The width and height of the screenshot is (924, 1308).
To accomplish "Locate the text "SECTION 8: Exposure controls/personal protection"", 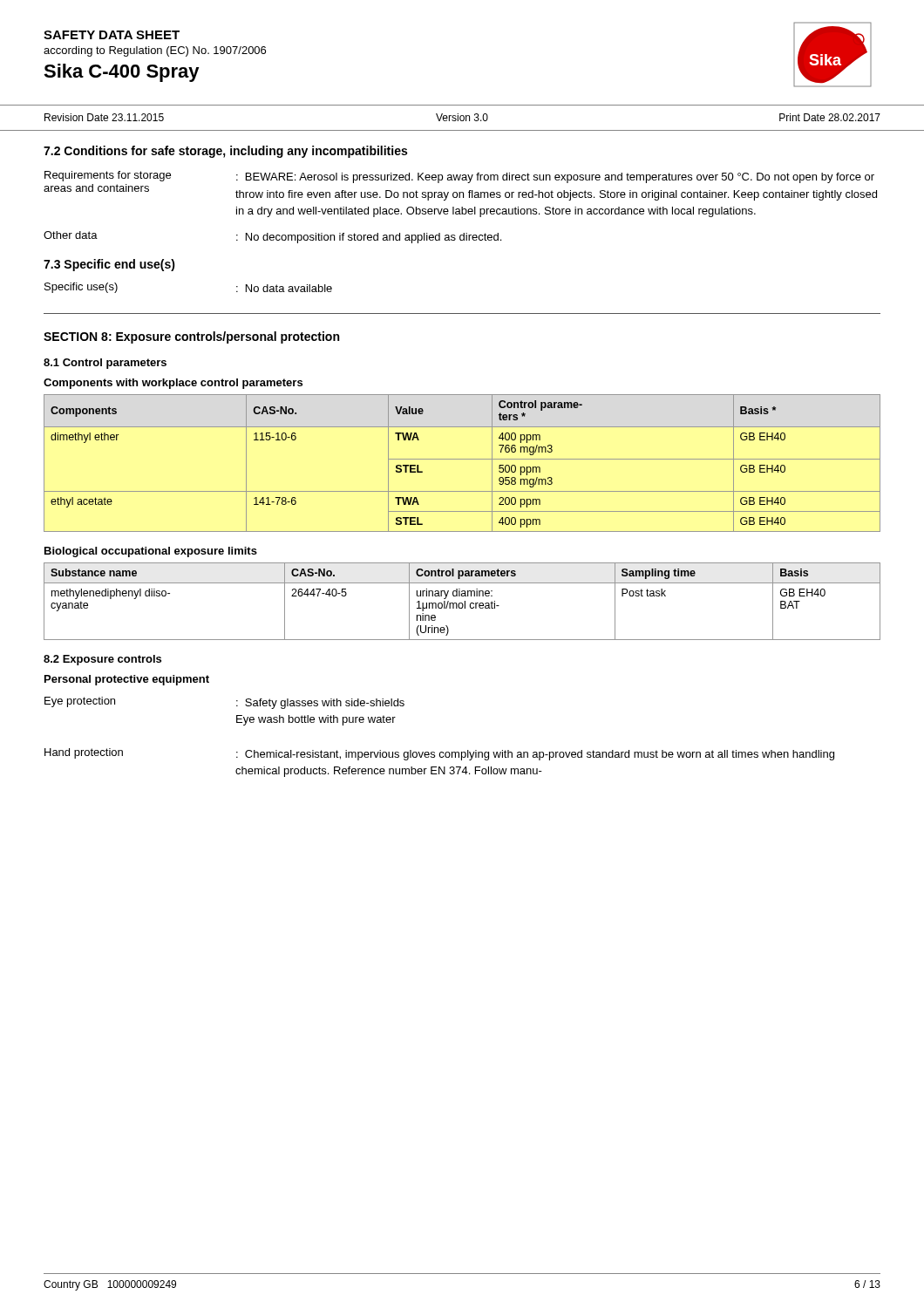I will [192, 336].
